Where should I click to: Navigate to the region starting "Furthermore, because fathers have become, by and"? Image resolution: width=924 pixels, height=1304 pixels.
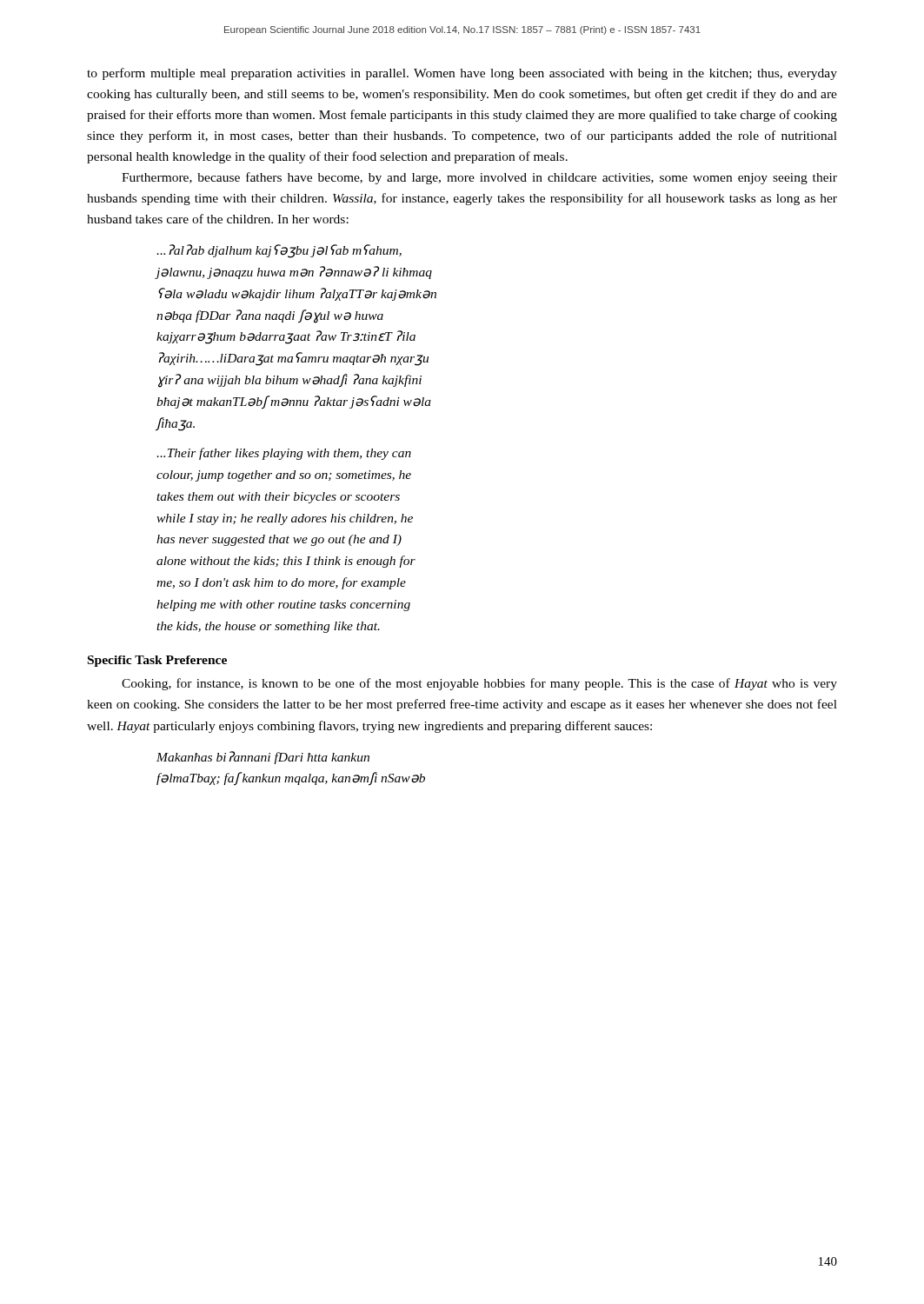[462, 198]
